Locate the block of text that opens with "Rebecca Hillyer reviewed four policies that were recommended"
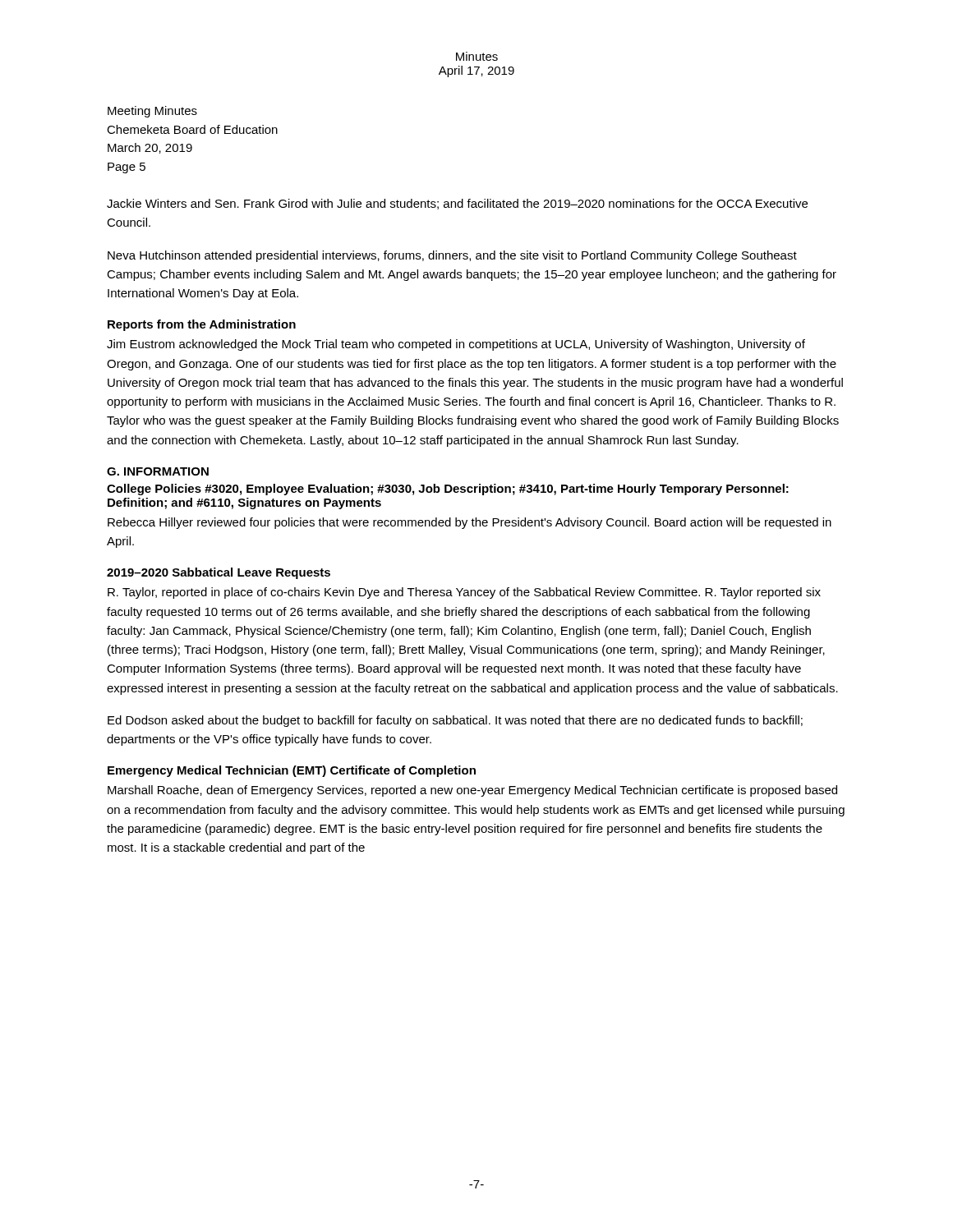The height and width of the screenshot is (1232, 953). 469,531
